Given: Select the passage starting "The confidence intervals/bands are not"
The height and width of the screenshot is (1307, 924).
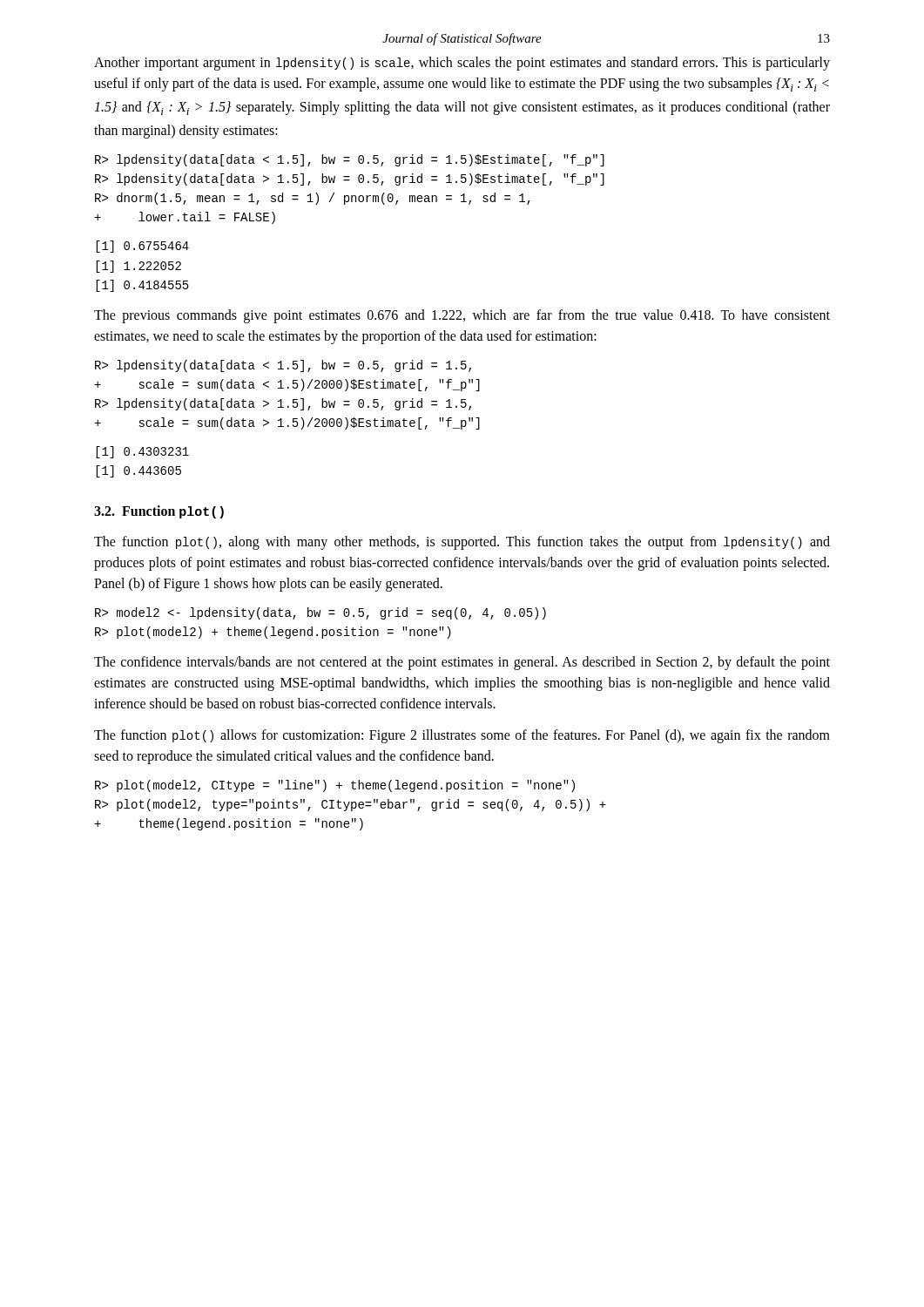Looking at the screenshot, I should point(462,683).
